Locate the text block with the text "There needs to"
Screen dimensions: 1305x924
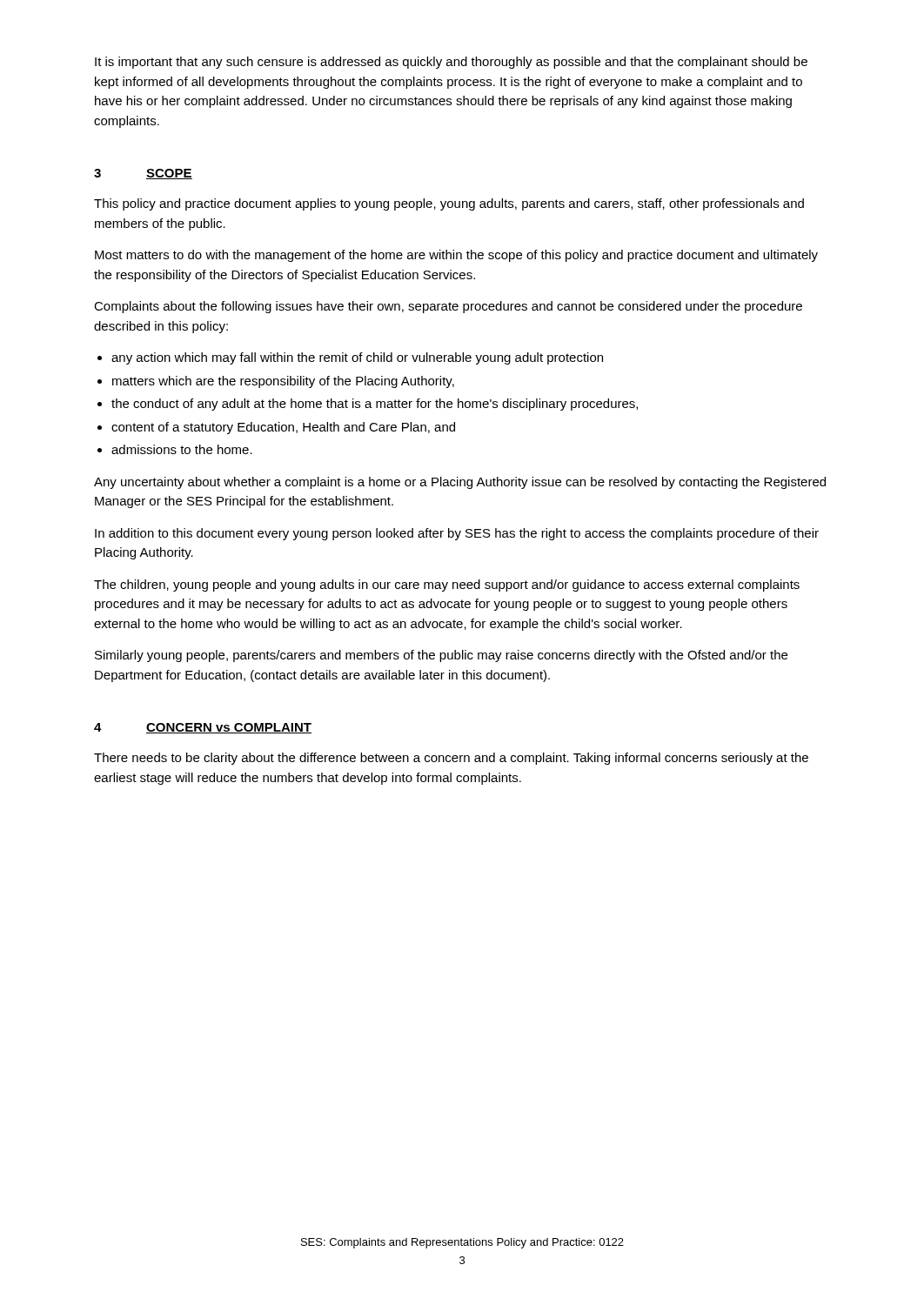tap(451, 767)
